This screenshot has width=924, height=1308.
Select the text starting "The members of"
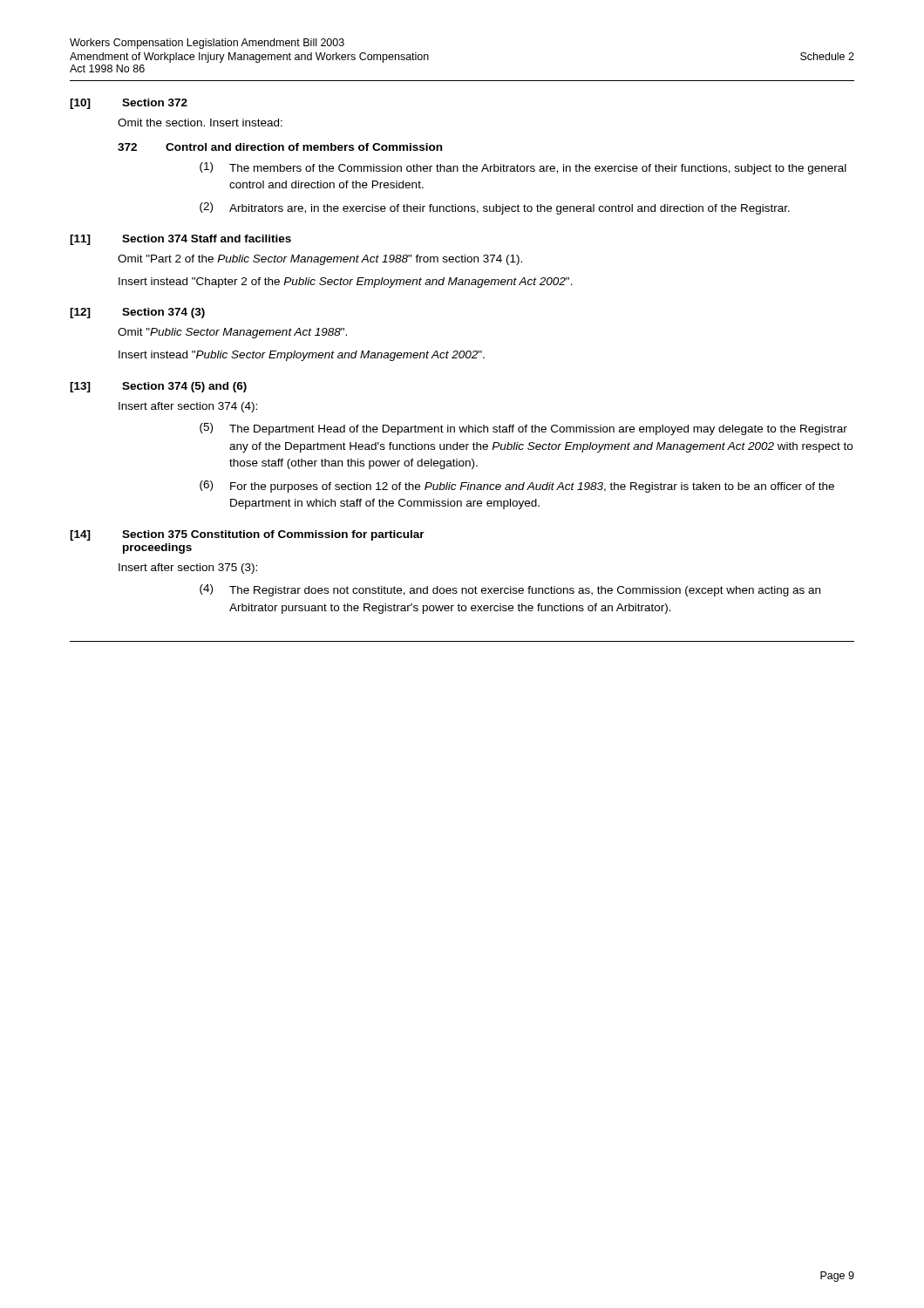(x=538, y=176)
